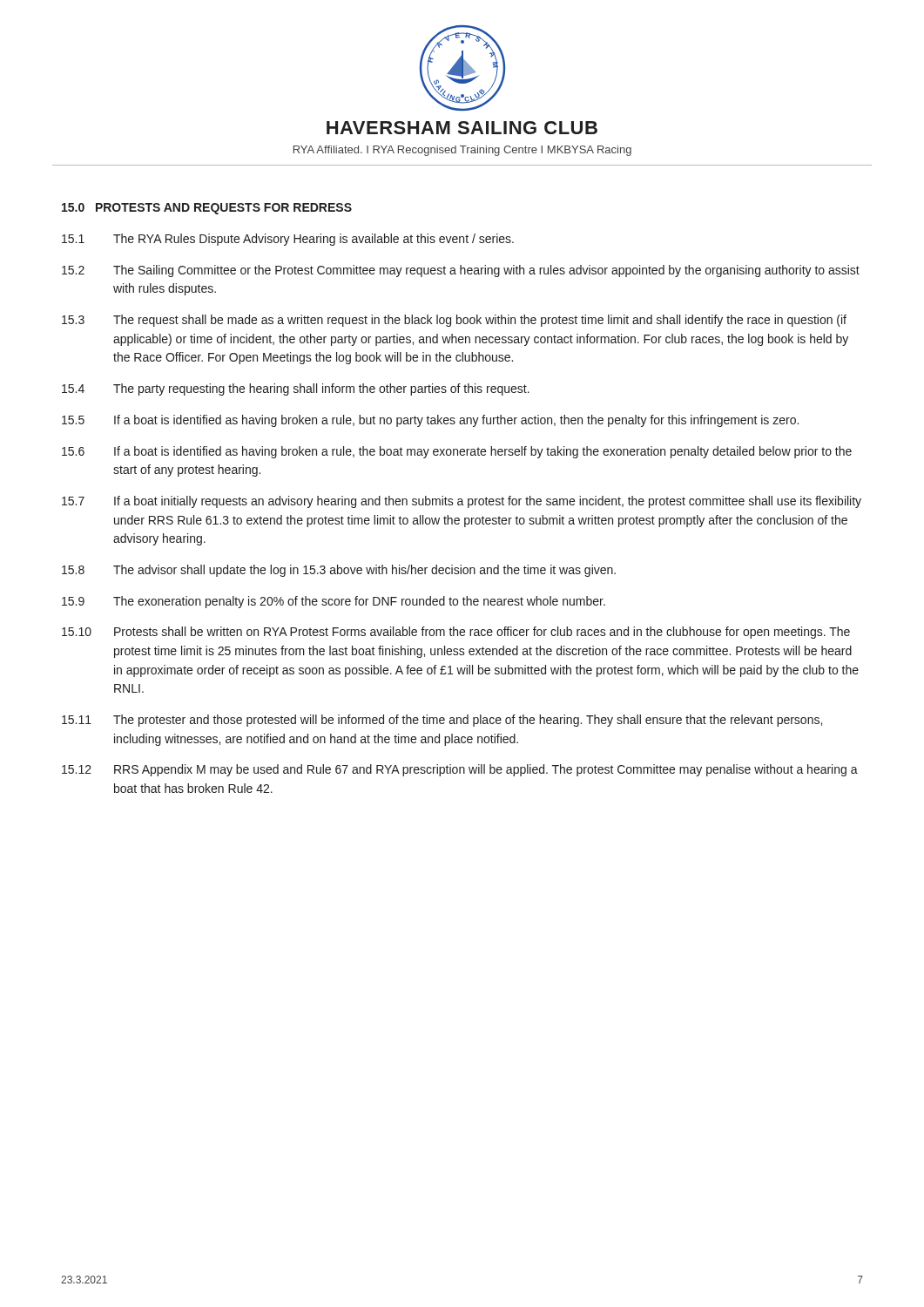The image size is (924, 1307).
Task: Select the section header that reads "15.0 PROTESTS AND"
Action: (x=206, y=207)
